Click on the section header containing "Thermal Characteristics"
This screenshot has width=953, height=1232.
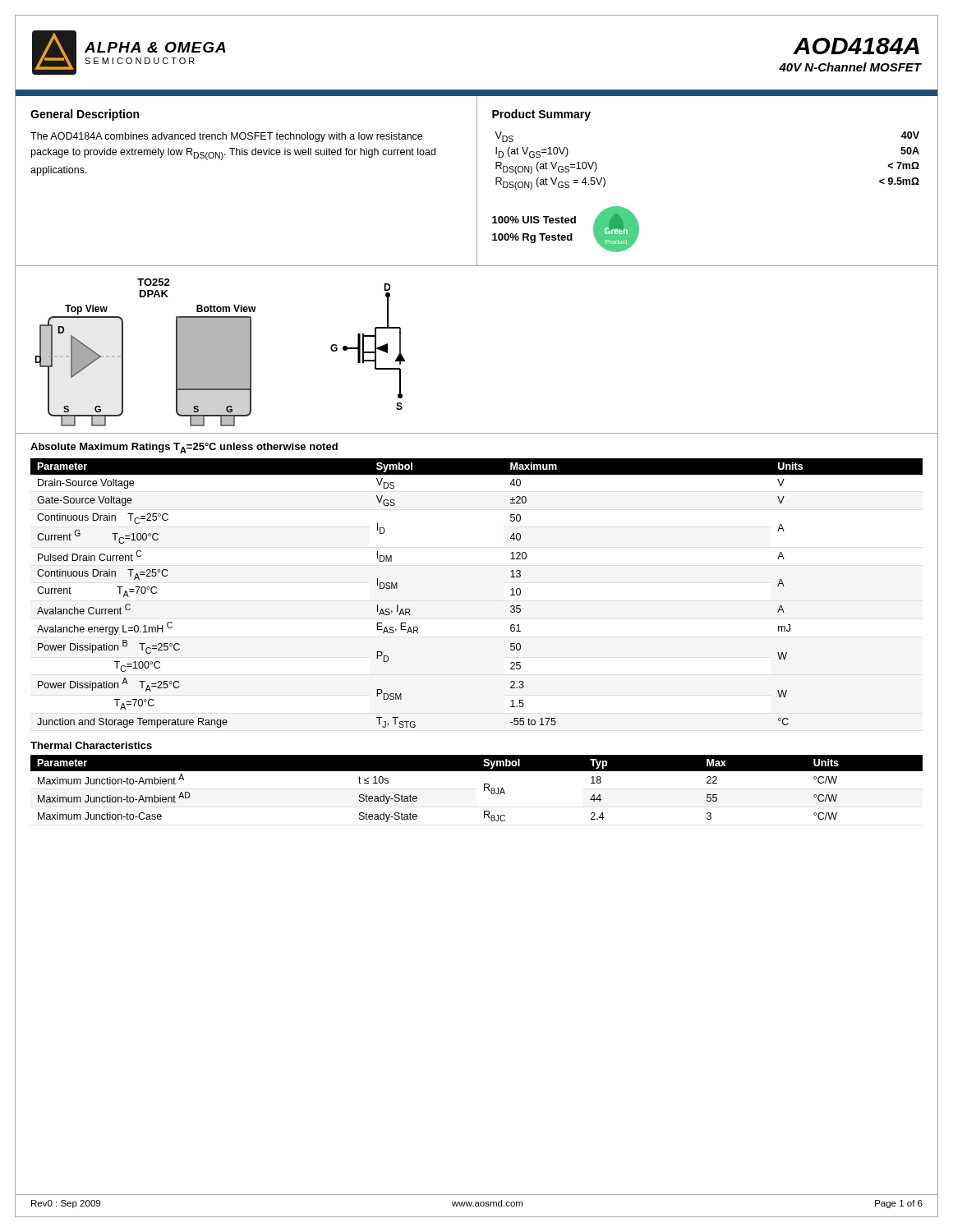tap(91, 745)
